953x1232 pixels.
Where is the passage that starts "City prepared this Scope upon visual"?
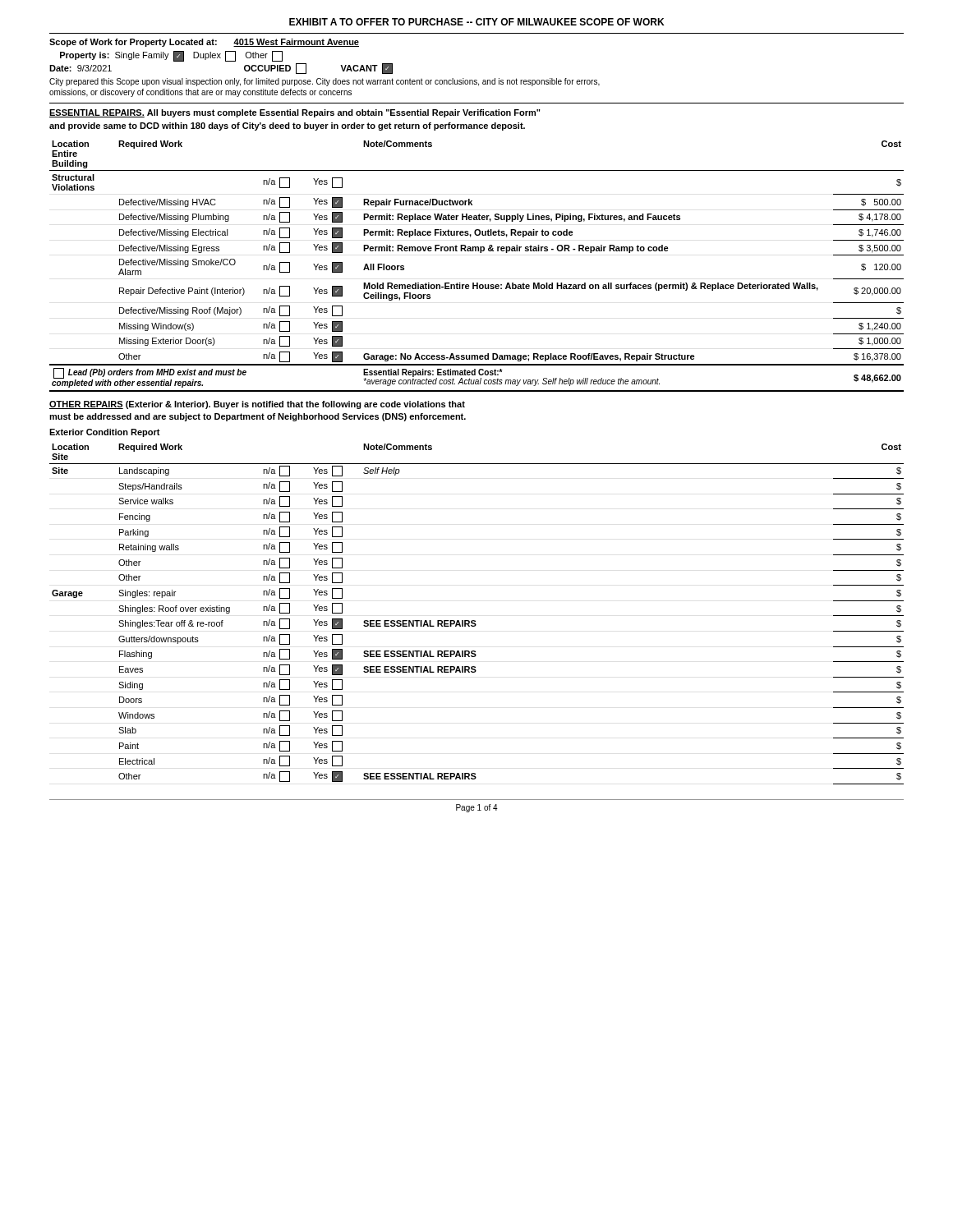click(x=325, y=87)
